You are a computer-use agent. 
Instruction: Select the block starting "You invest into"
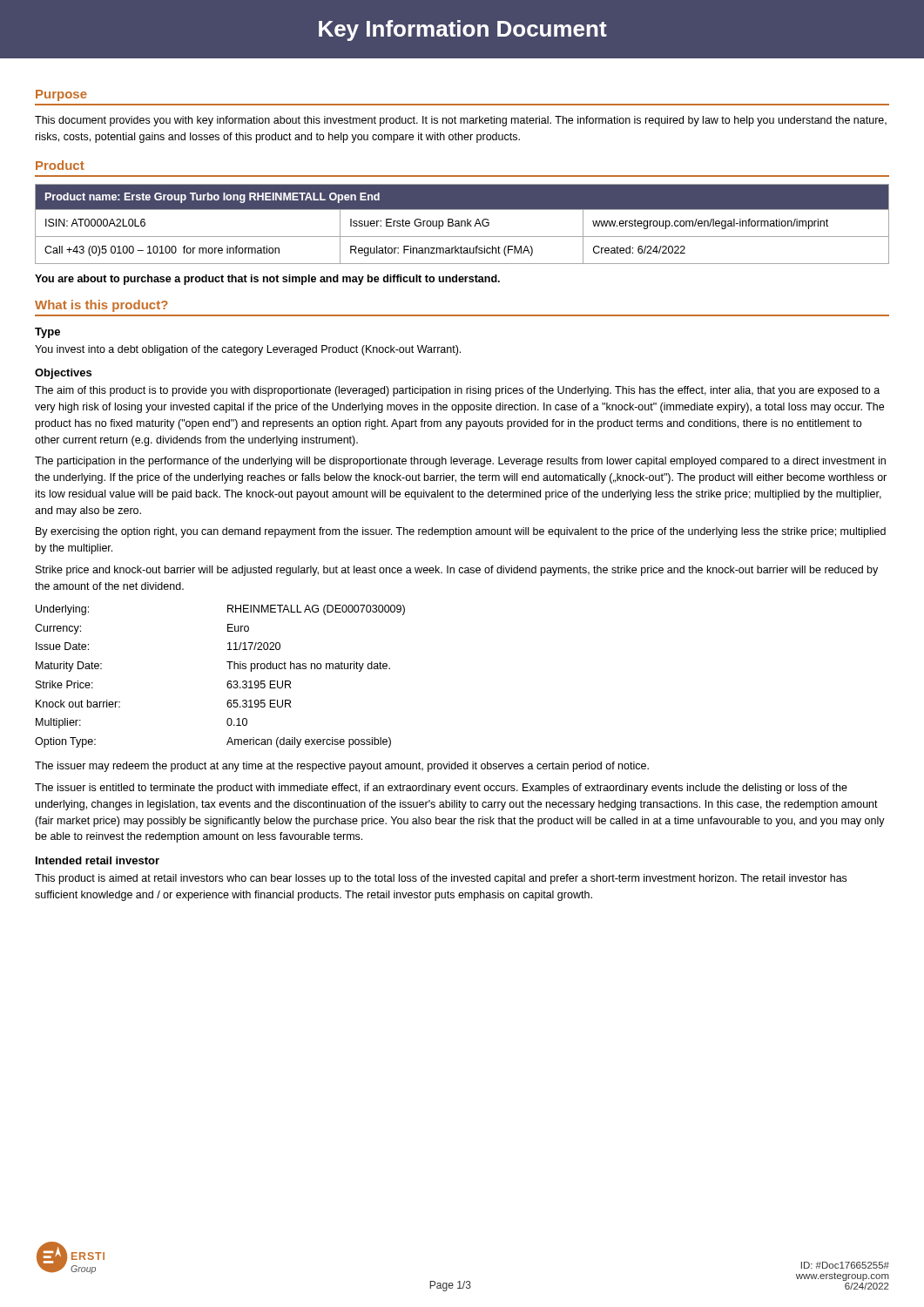point(248,349)
